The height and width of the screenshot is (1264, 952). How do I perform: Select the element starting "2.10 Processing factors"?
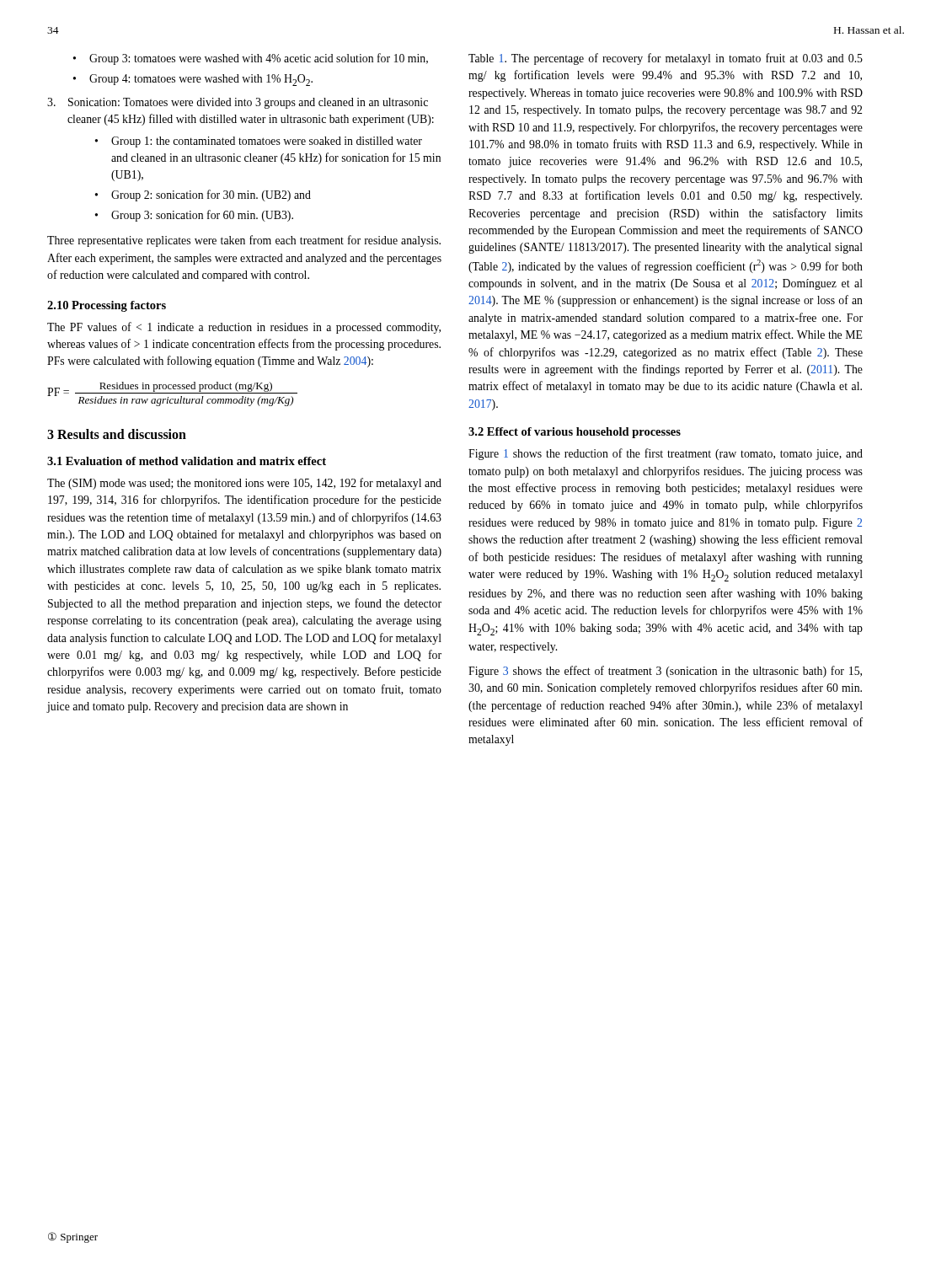(x=107, y=305)
